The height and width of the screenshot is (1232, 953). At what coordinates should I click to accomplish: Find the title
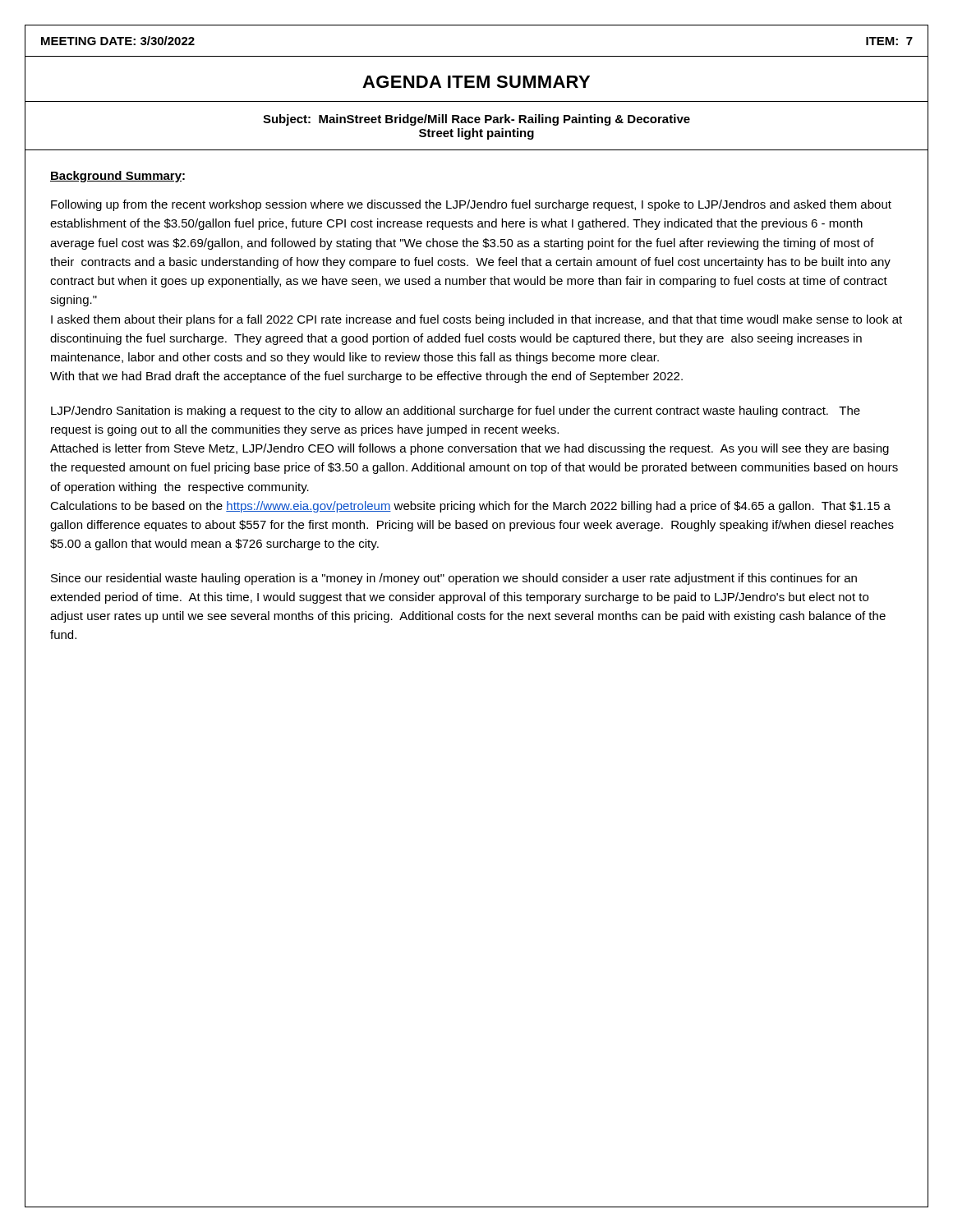(476, 82)
